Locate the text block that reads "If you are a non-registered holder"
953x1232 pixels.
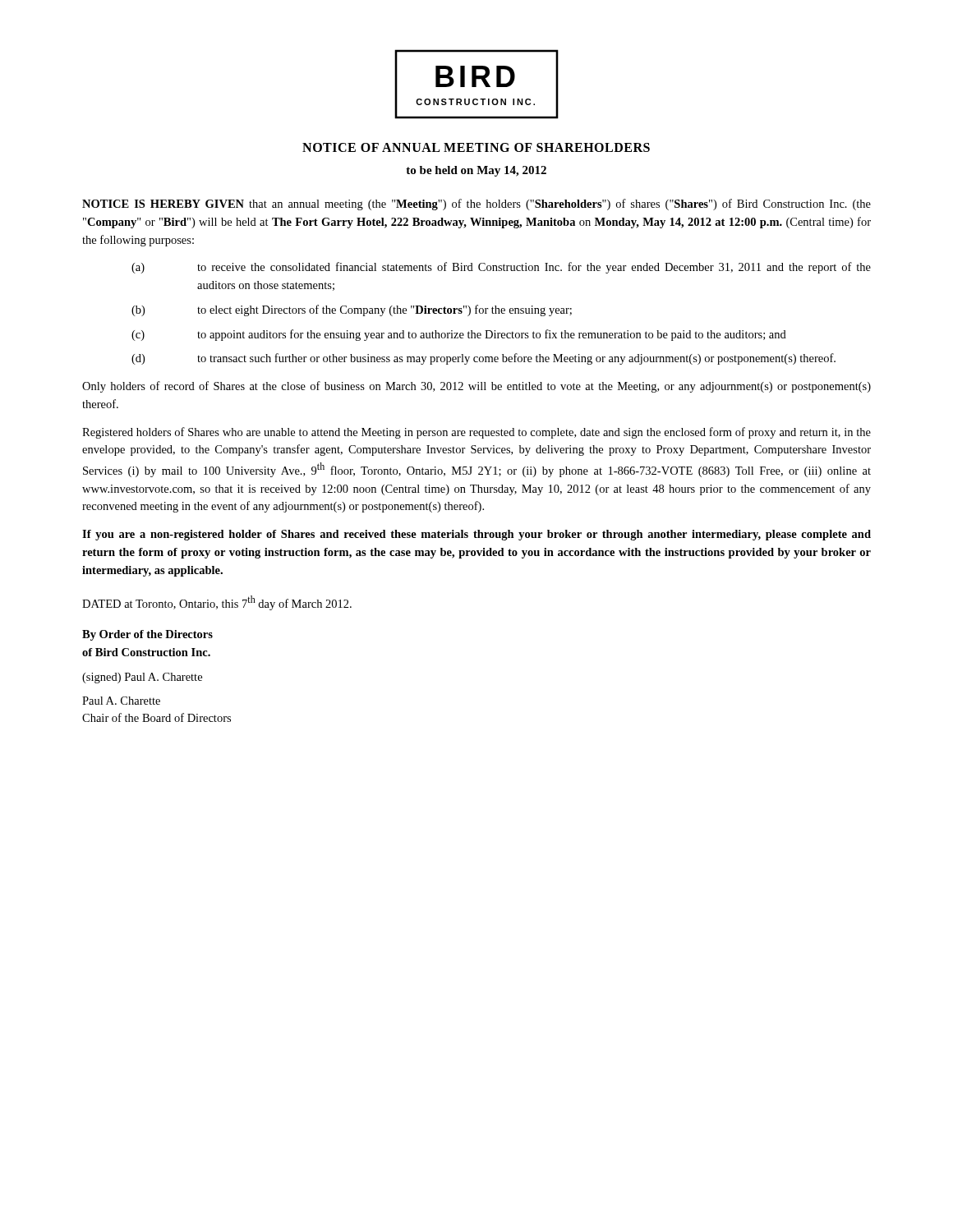click(476, 552)
